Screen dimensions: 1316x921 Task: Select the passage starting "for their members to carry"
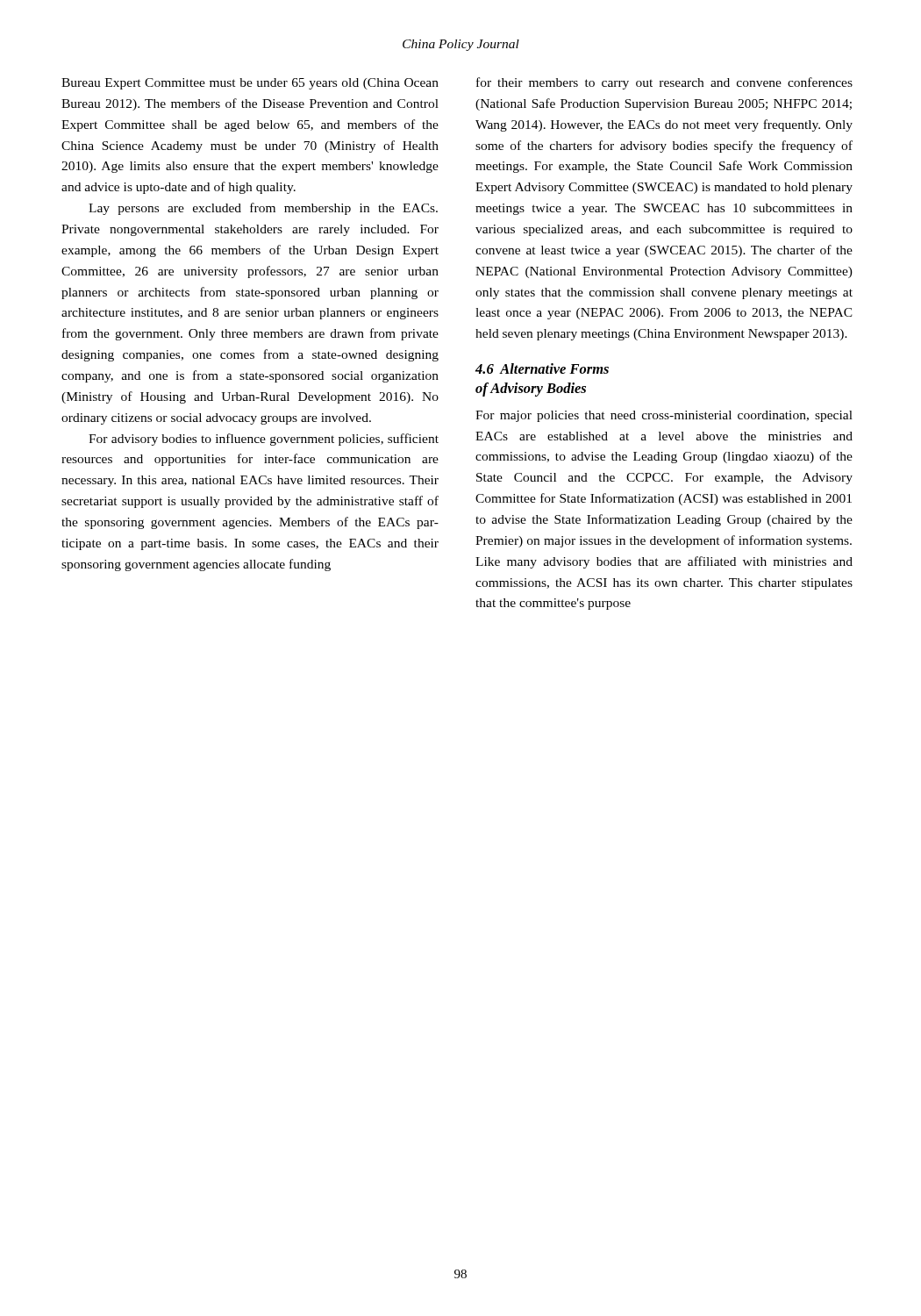tap(664, 208)
